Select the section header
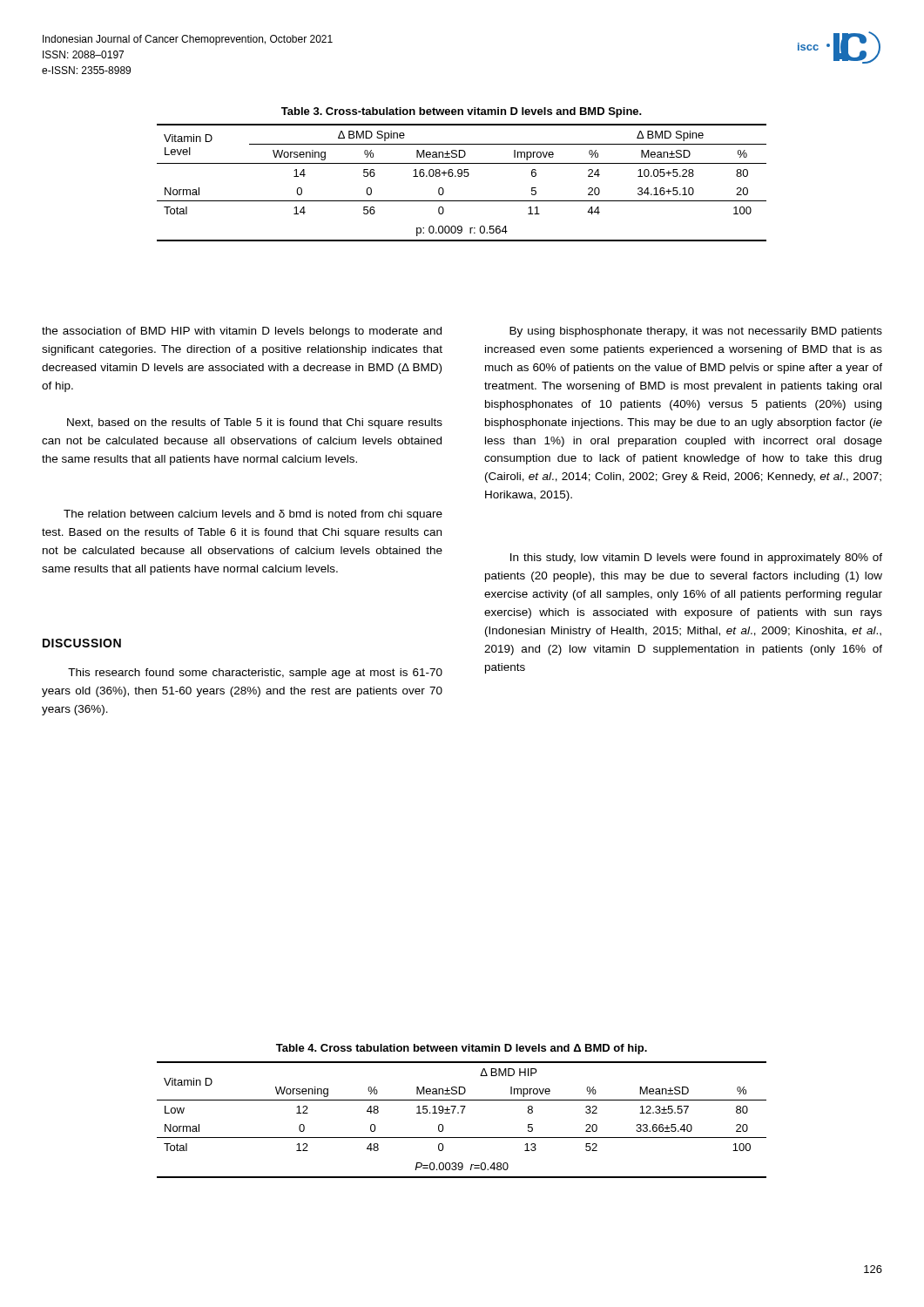The height and width of the screenshot is (1307, 924). (x=82, y=643)
